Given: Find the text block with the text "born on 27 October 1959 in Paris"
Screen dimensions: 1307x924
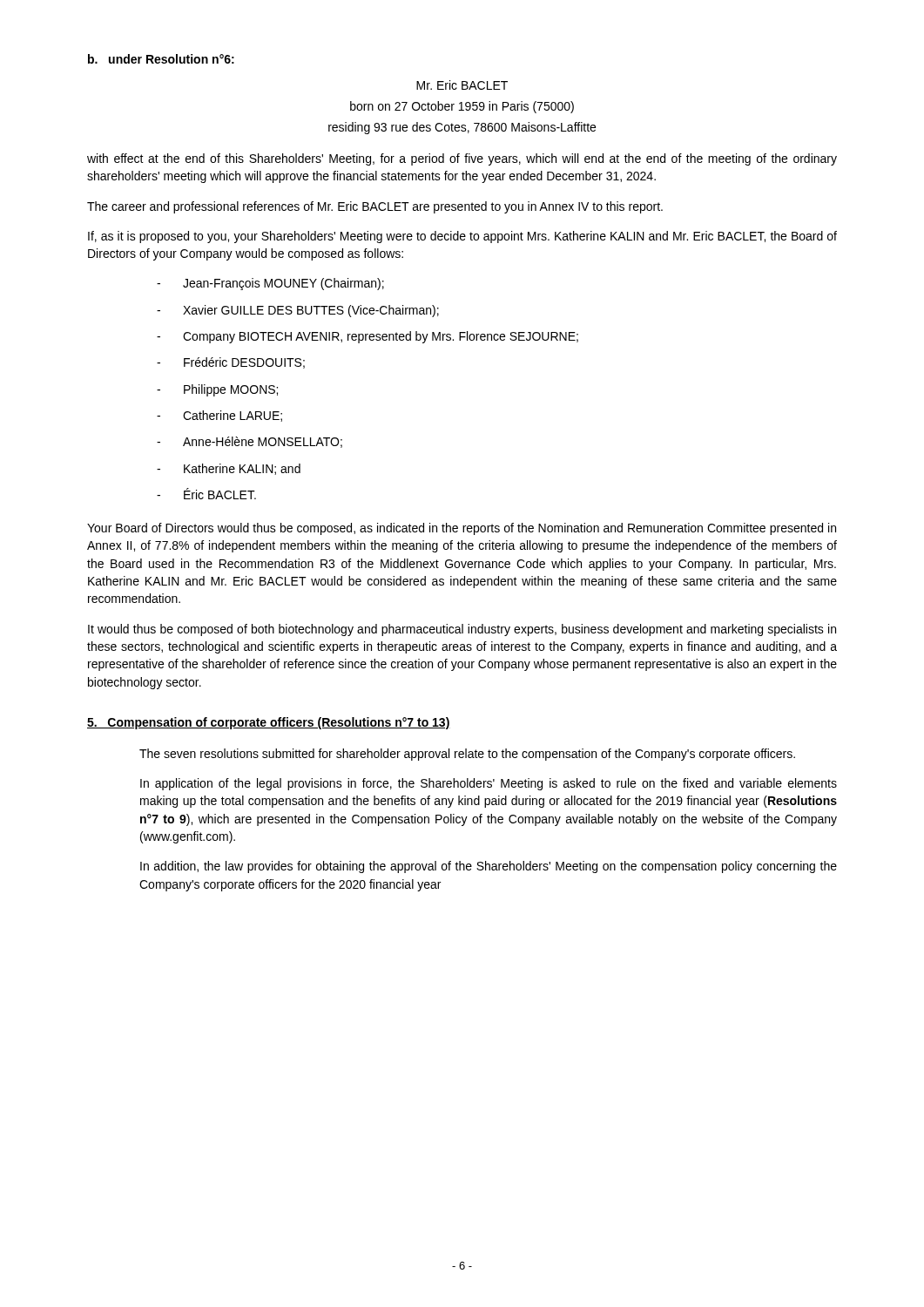Looking at the screenshot, I should (462, 106).
